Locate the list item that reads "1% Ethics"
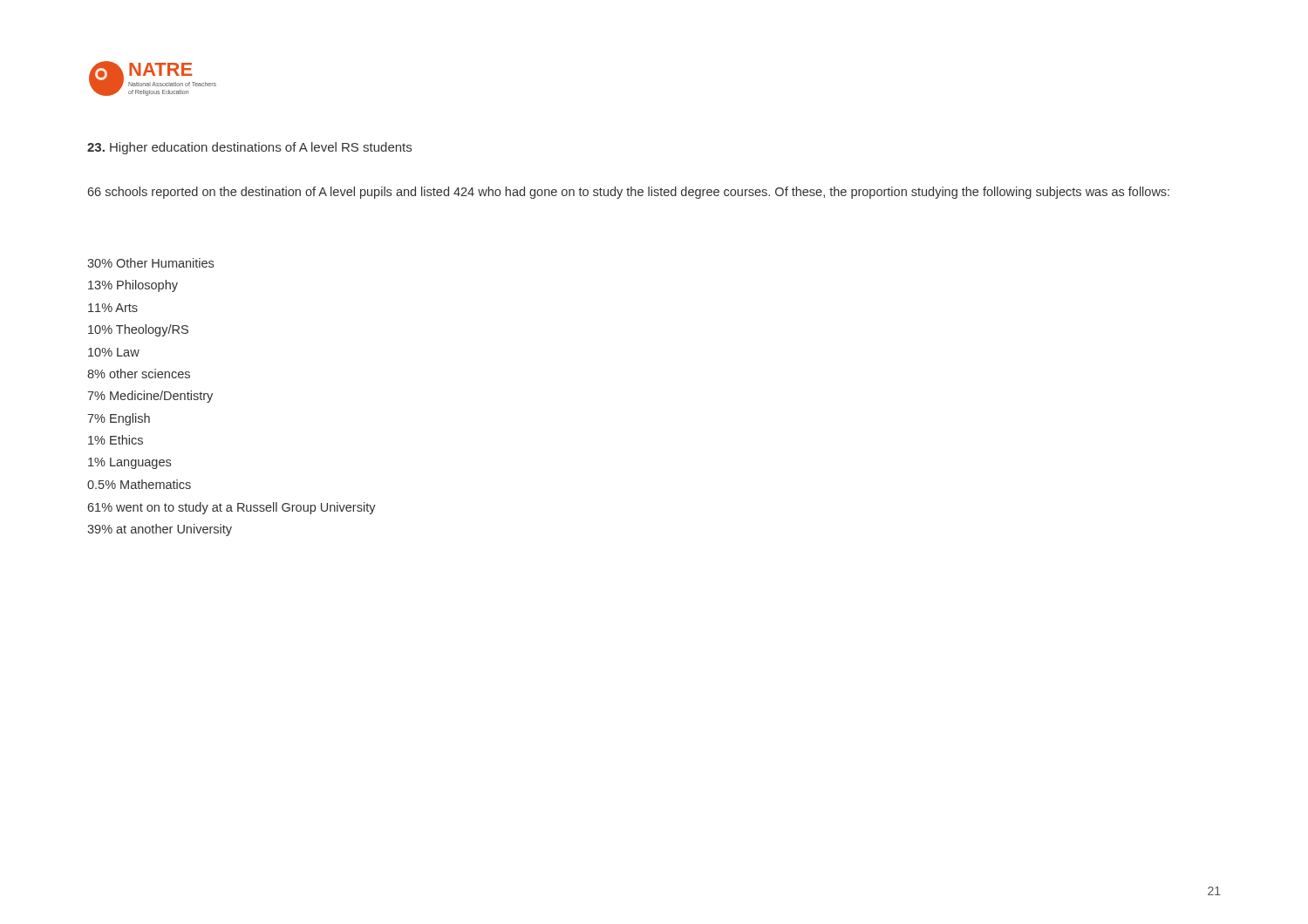 coord(115,440)
